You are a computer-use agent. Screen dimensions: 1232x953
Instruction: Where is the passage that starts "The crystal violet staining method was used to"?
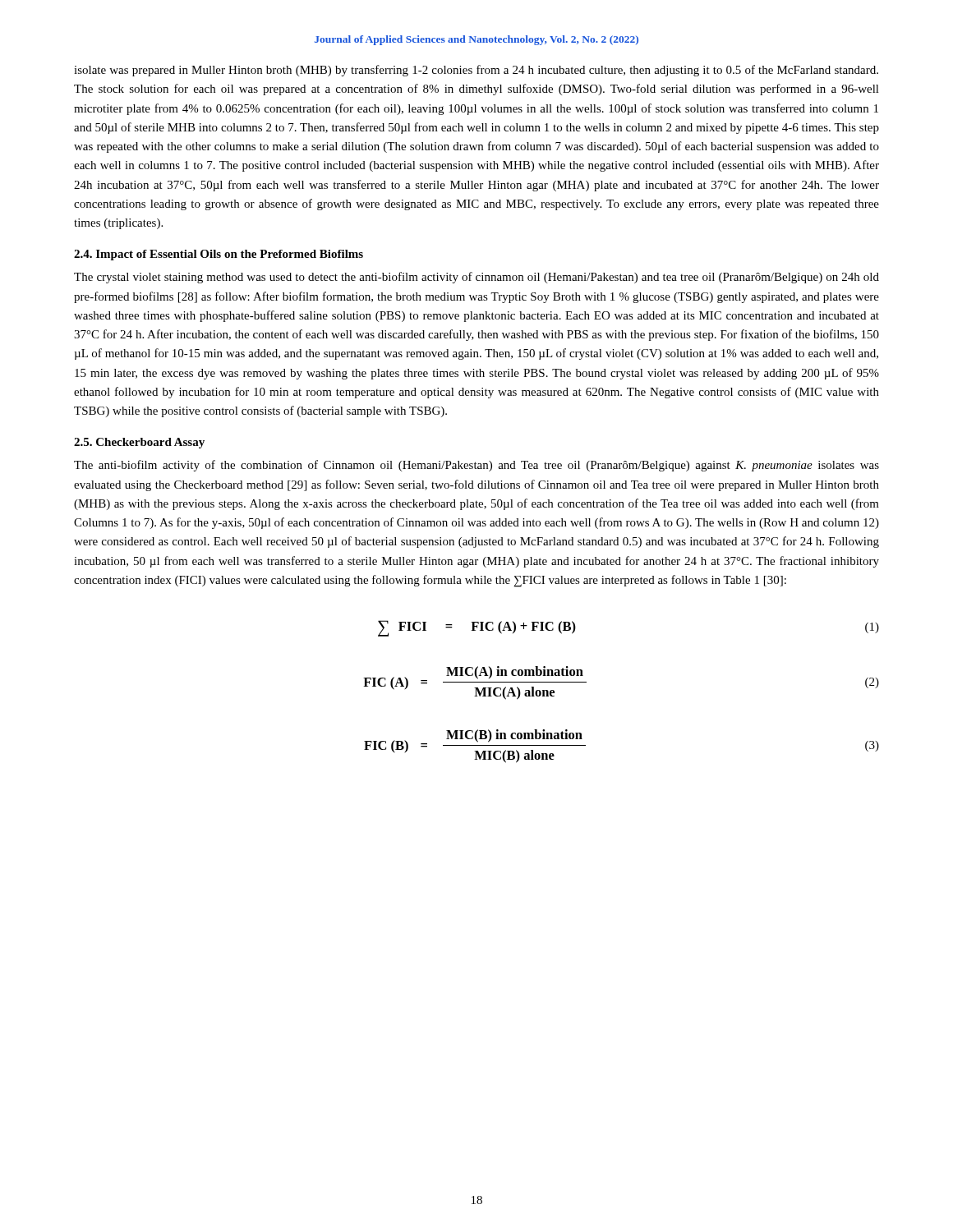476,344
